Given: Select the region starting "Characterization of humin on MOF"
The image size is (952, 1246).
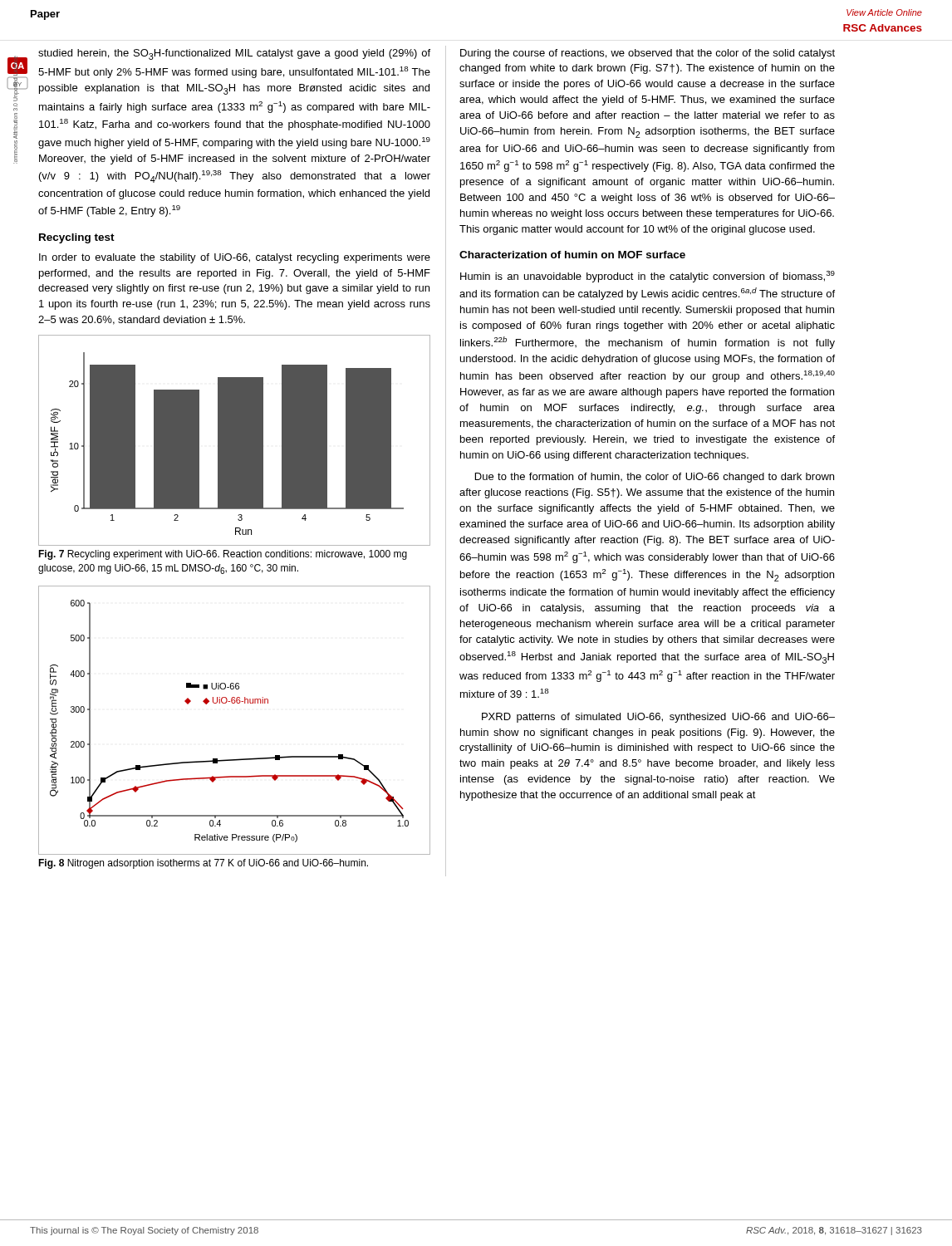Looking at the screenshot, I should click(572, 255).
